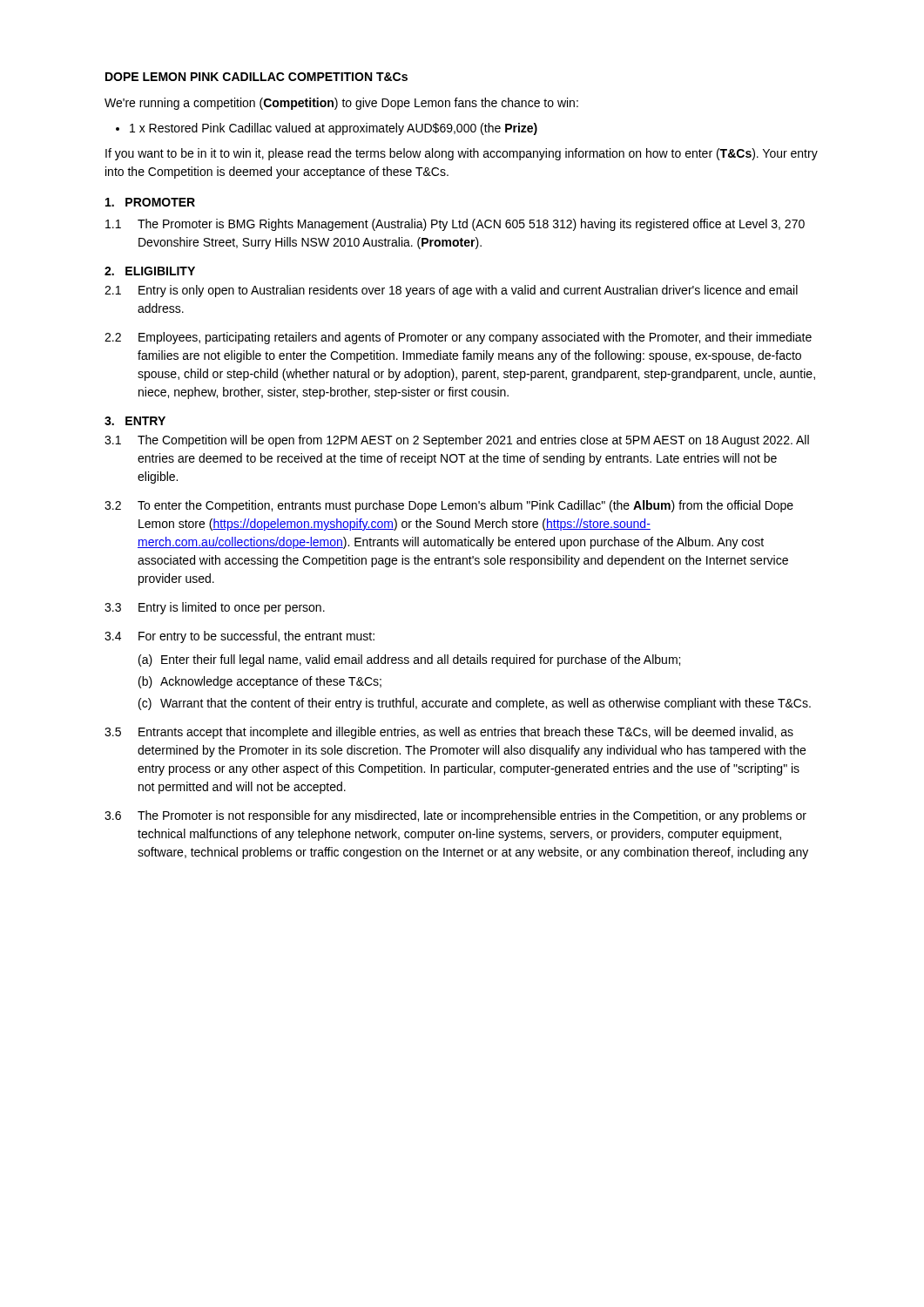This screenshot has height=1307, width=924.
Task: Point to the block beginning "2 Employees, participating retailers and agents of Promoter"
Action: (462, 365)
